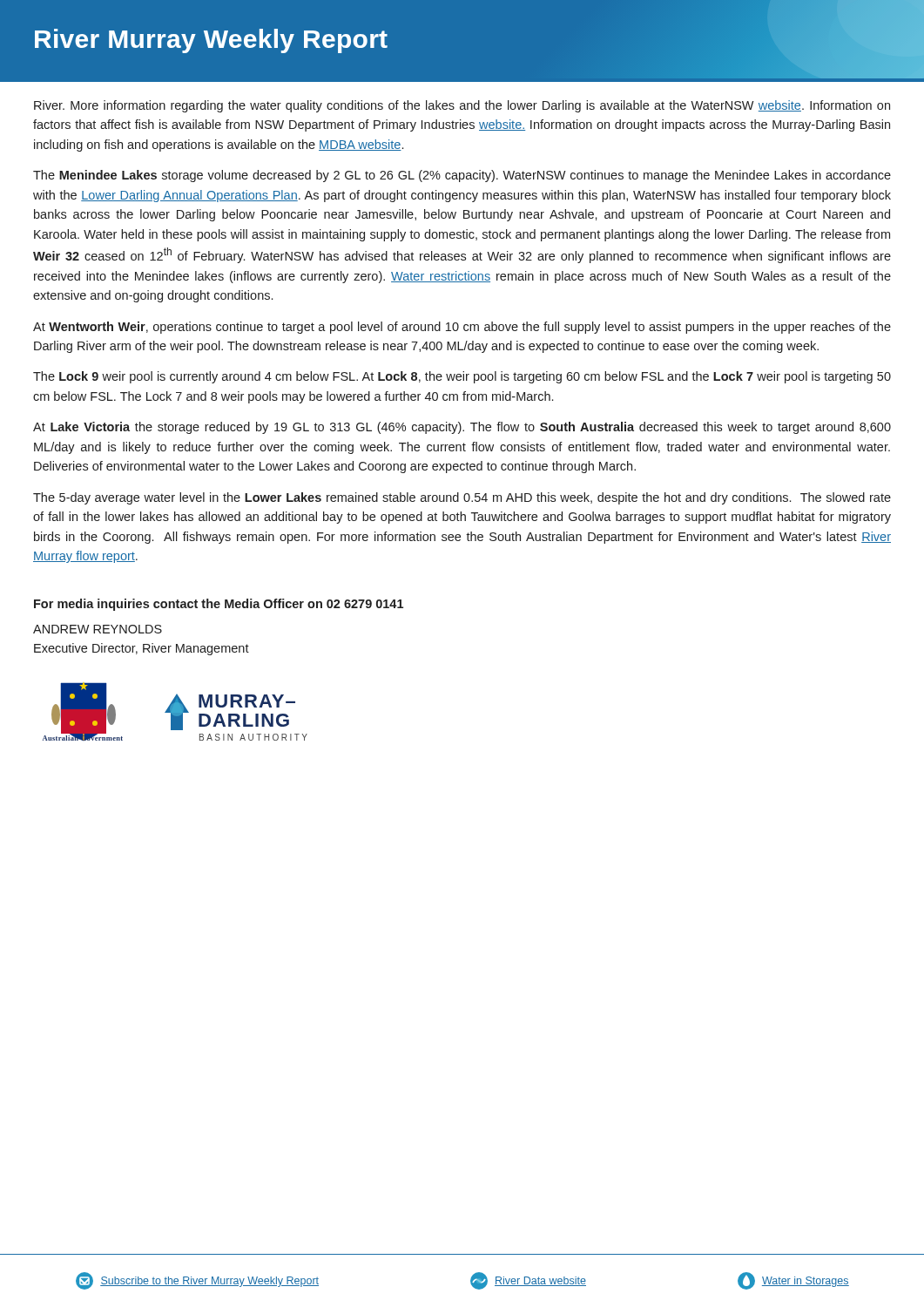Find the block on this page that starts "At Lake Victoria the storage reduced by 19"
924x1307 pixels.
pos(462,447)
